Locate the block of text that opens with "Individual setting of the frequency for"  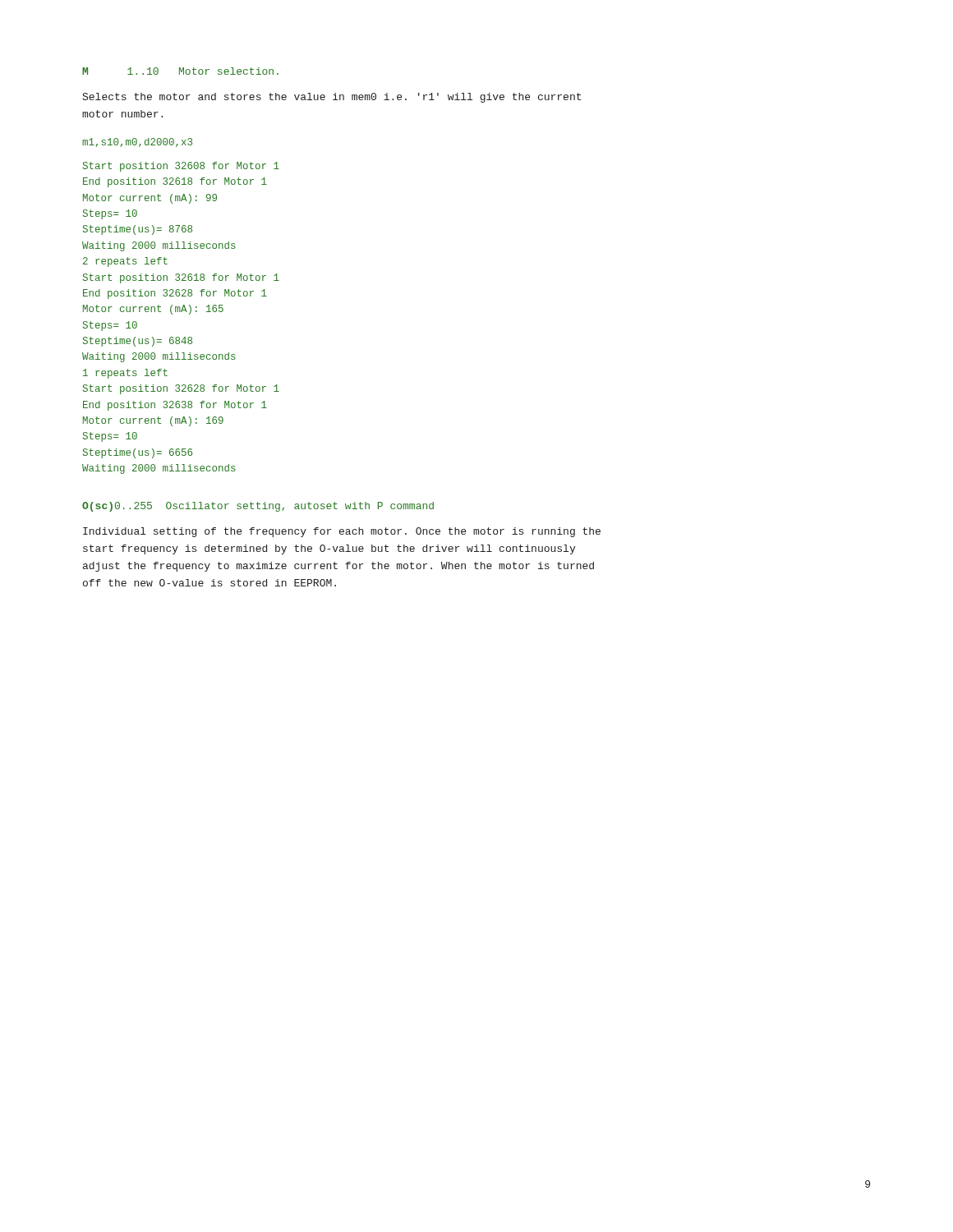342,558
